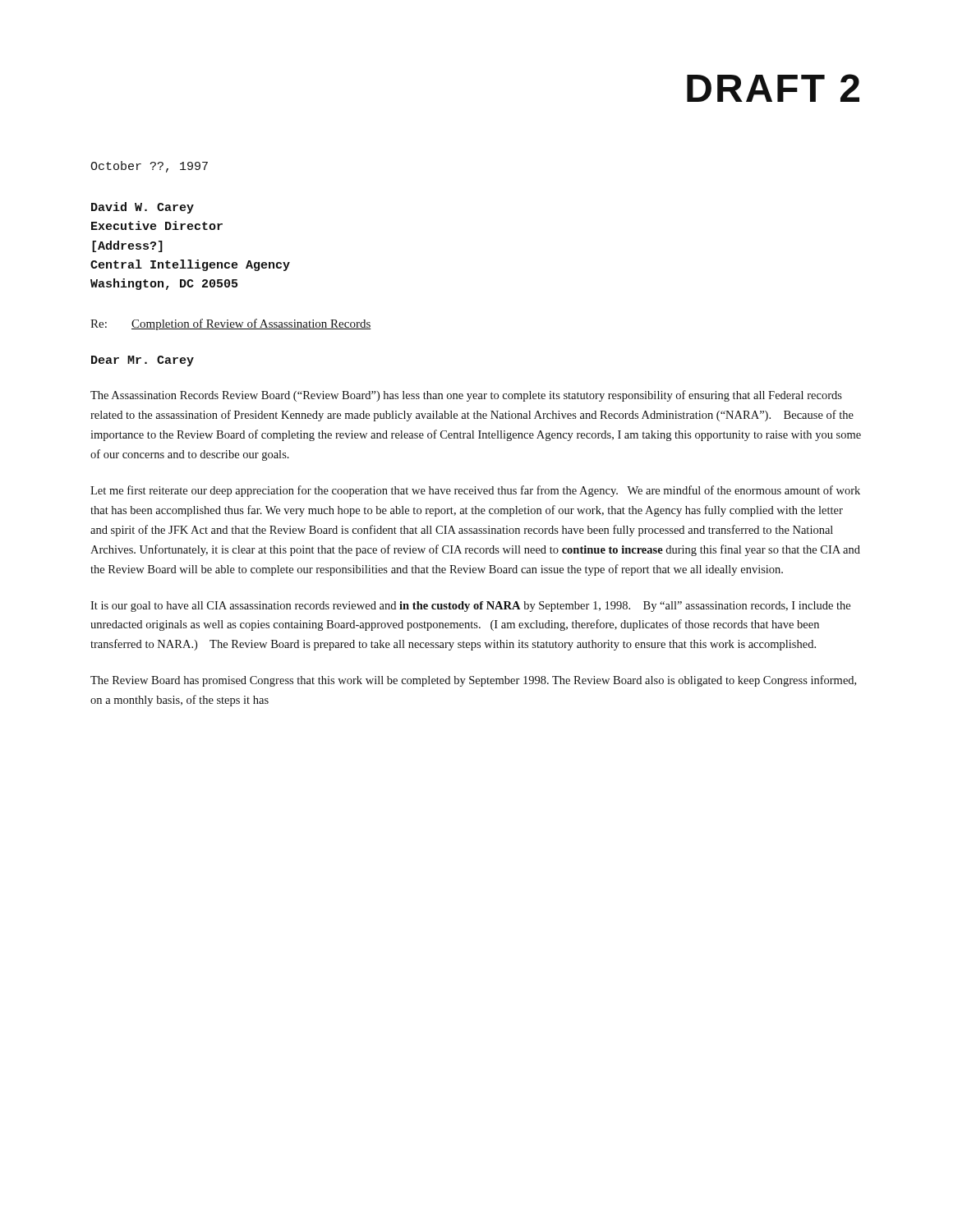Locate the region starting "It is our"
The height and width of the screenshot is (1232, 953).
pos(471,625)
